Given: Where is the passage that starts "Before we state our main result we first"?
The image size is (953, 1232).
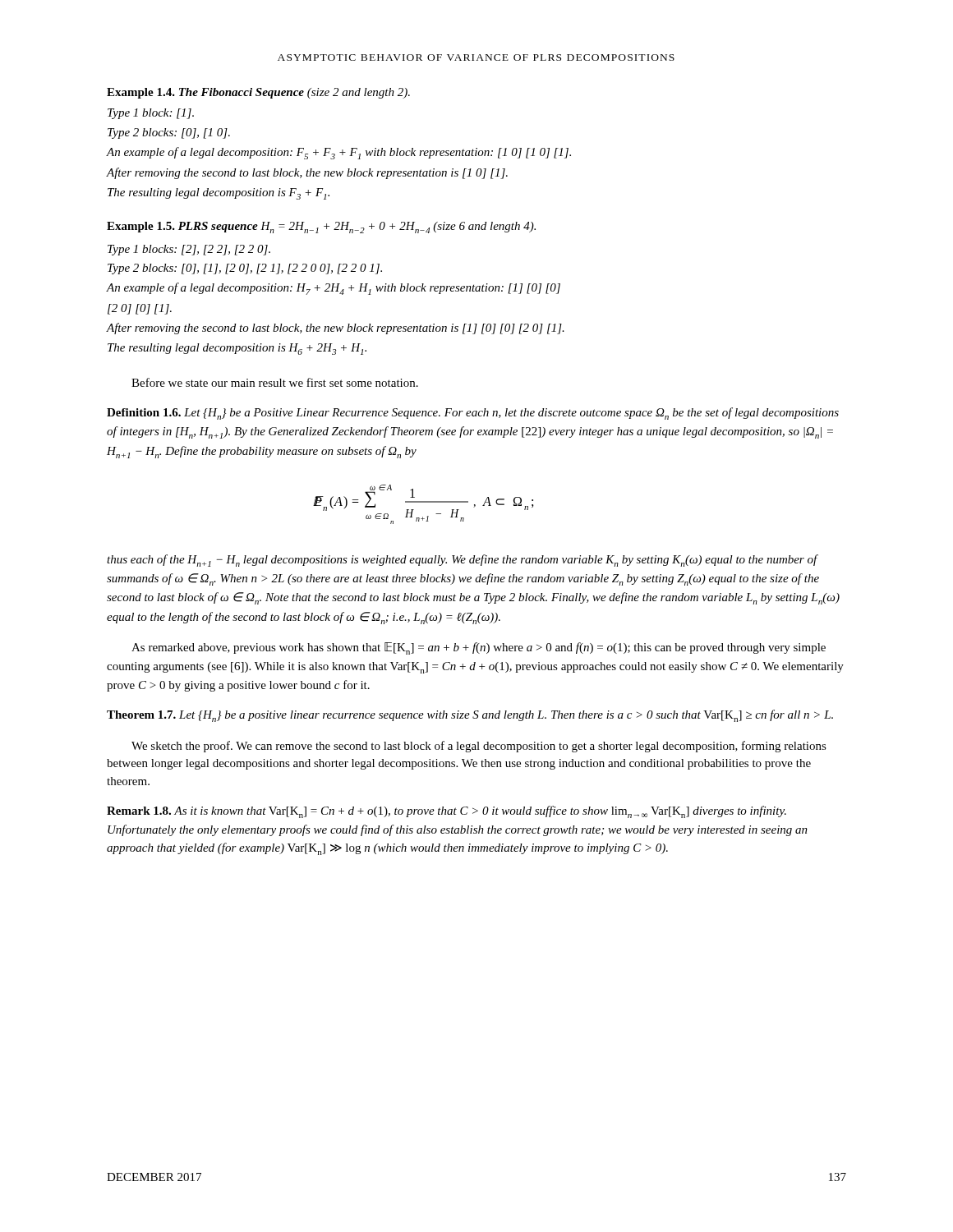Looking at the screenshot, I should pos(275,383).
